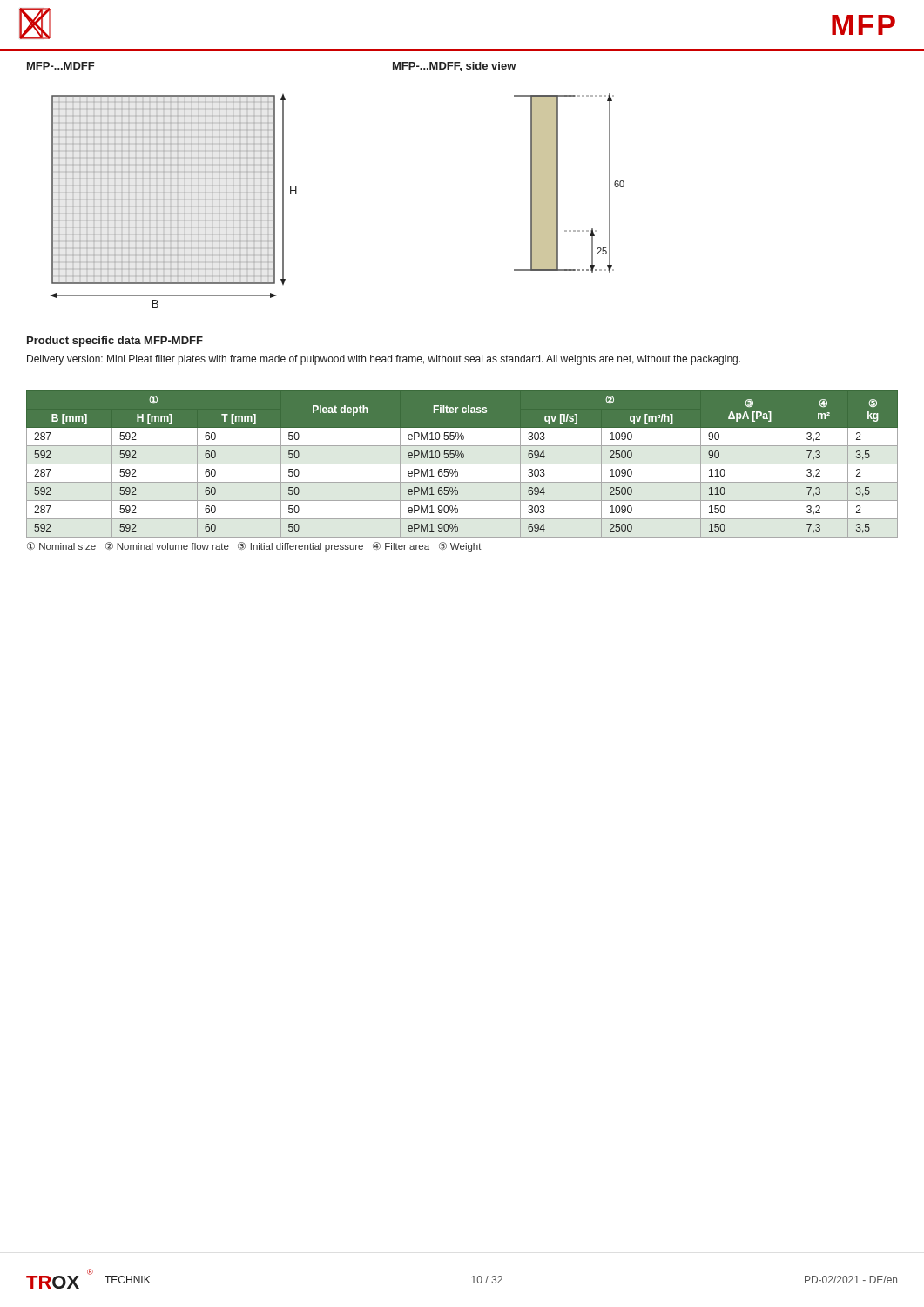Viewport: 924px width, 1307px height.
Task: Find the table
Action: point(462,464)
